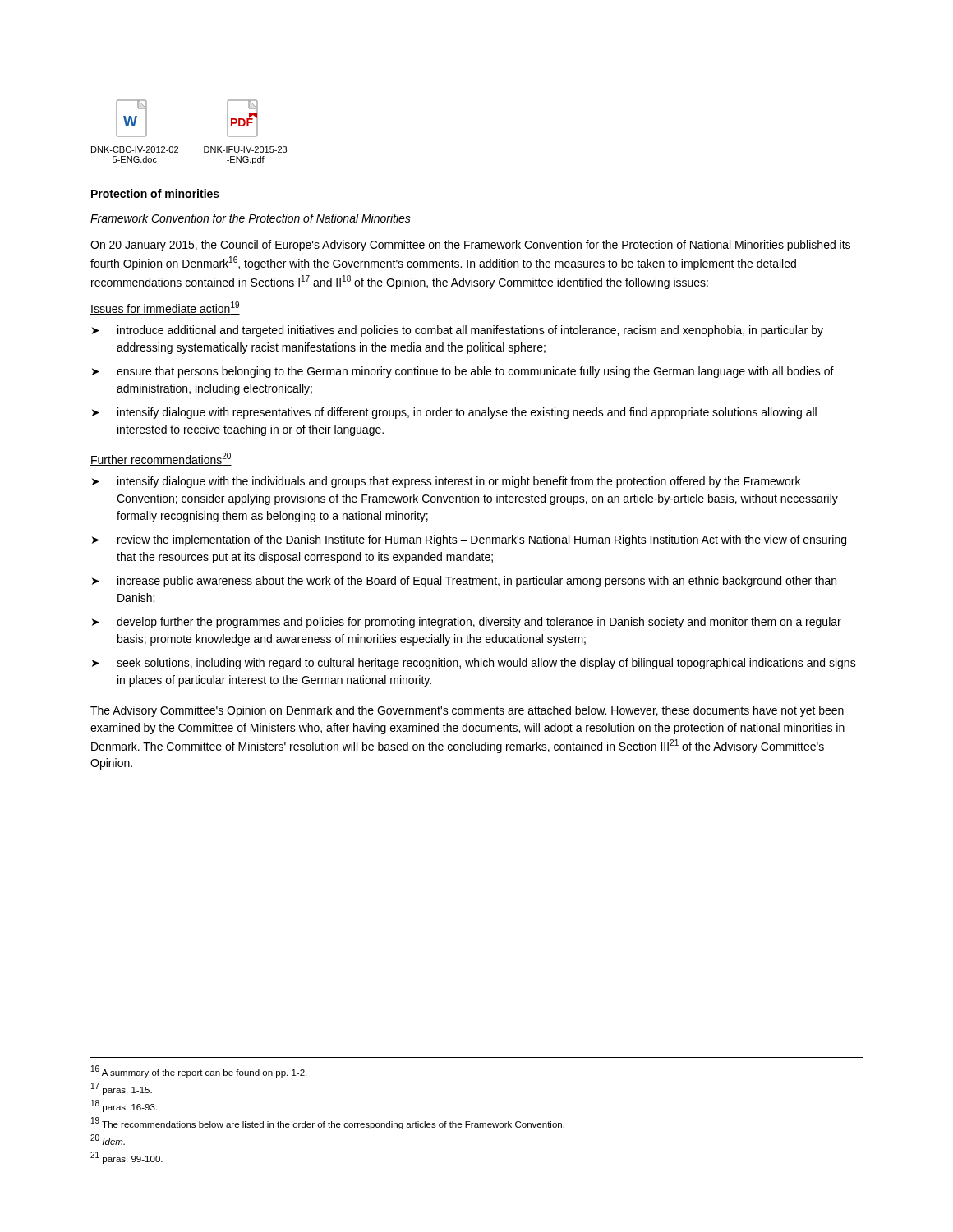Where is the passage that starts "The Advisory Committee's Opinion on Denmark and the"?
953x1232 pixels.
tap(468, 737)
